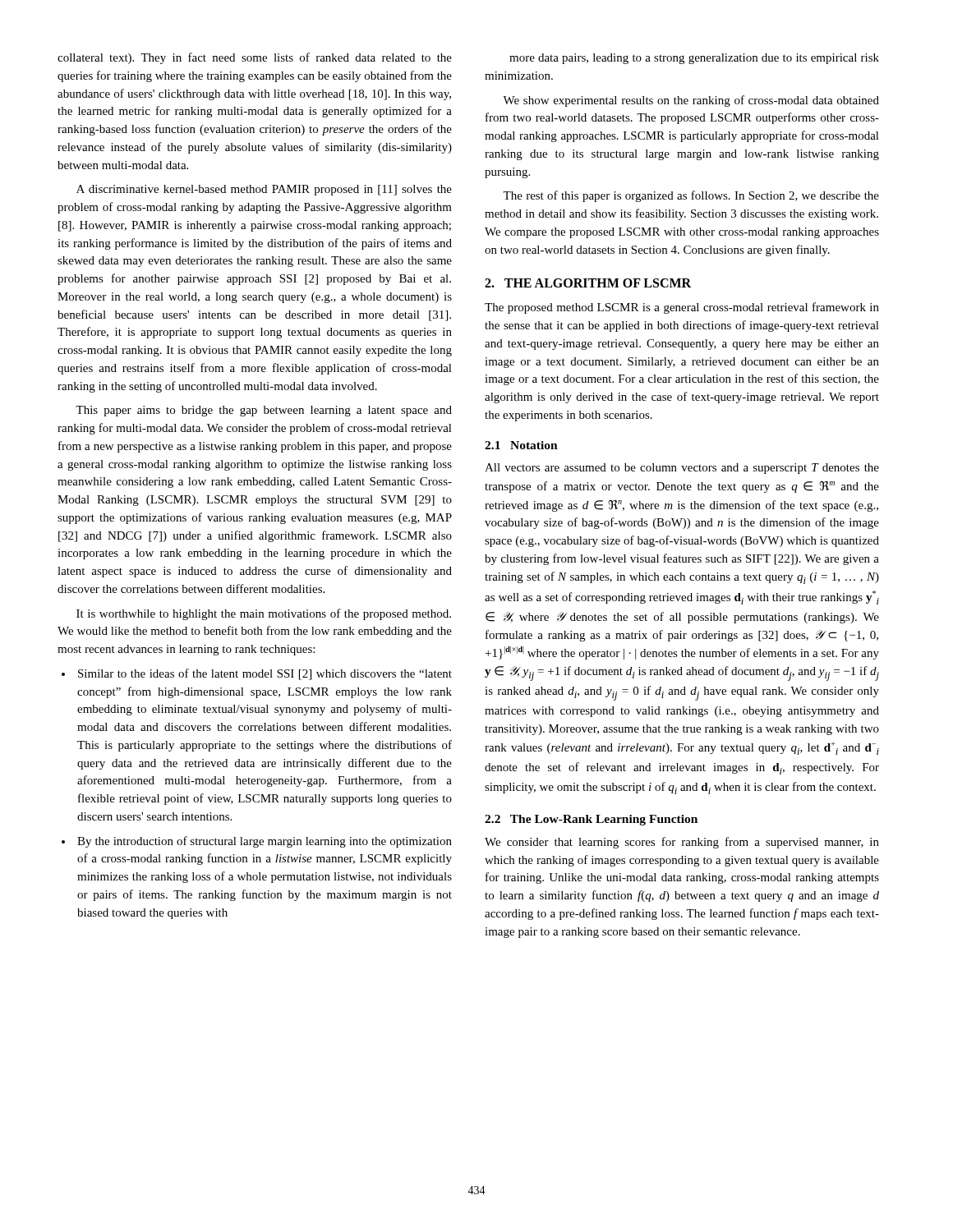Viewport: 953px width, 1232px height.
Task: Find the block on this page that starts "collateral text). They in fact"
Action: pos(255,112)
